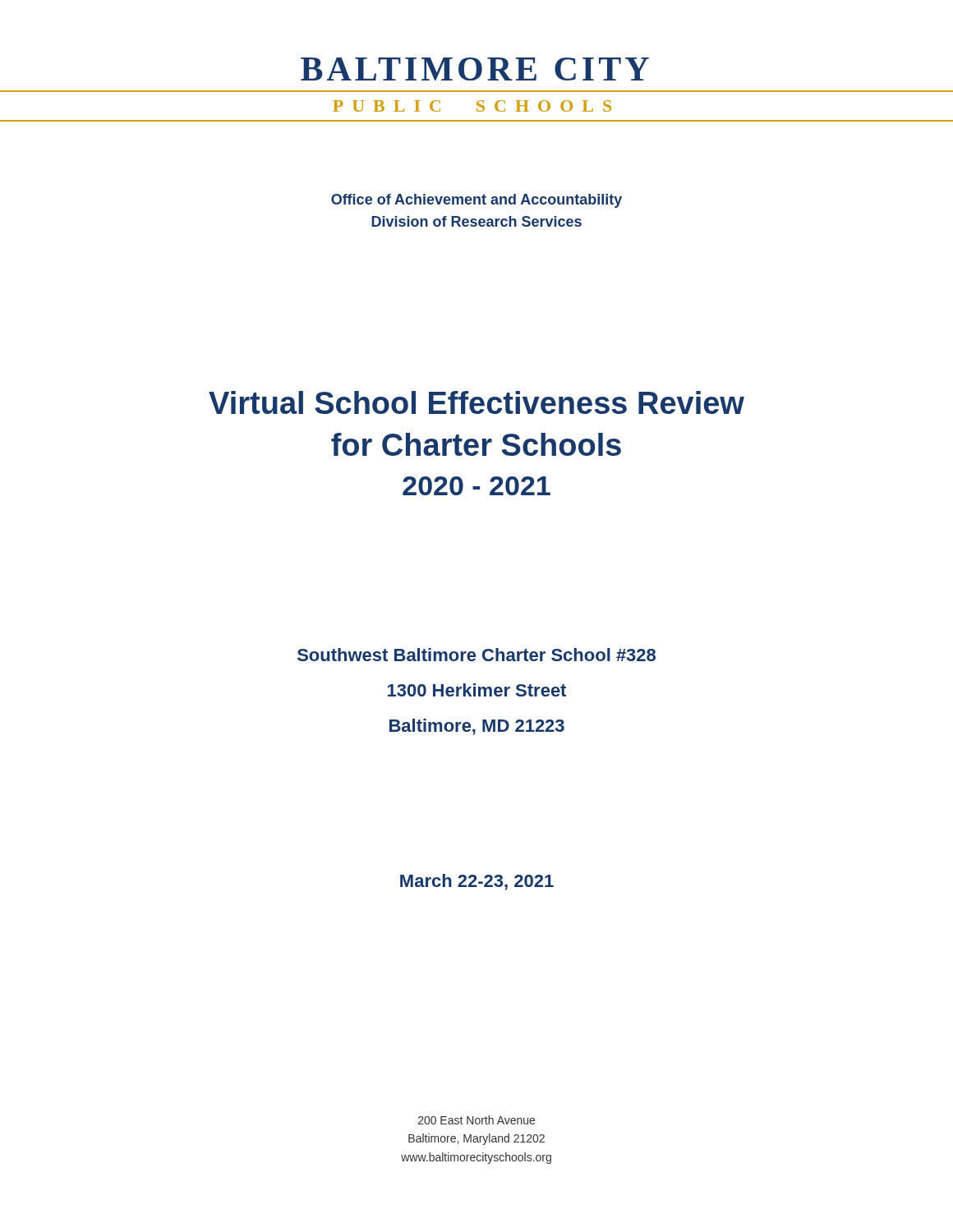Locate the block starting "March 22-23, 2021"
The height and width of the screenshot is (1232, 953).
476,881
